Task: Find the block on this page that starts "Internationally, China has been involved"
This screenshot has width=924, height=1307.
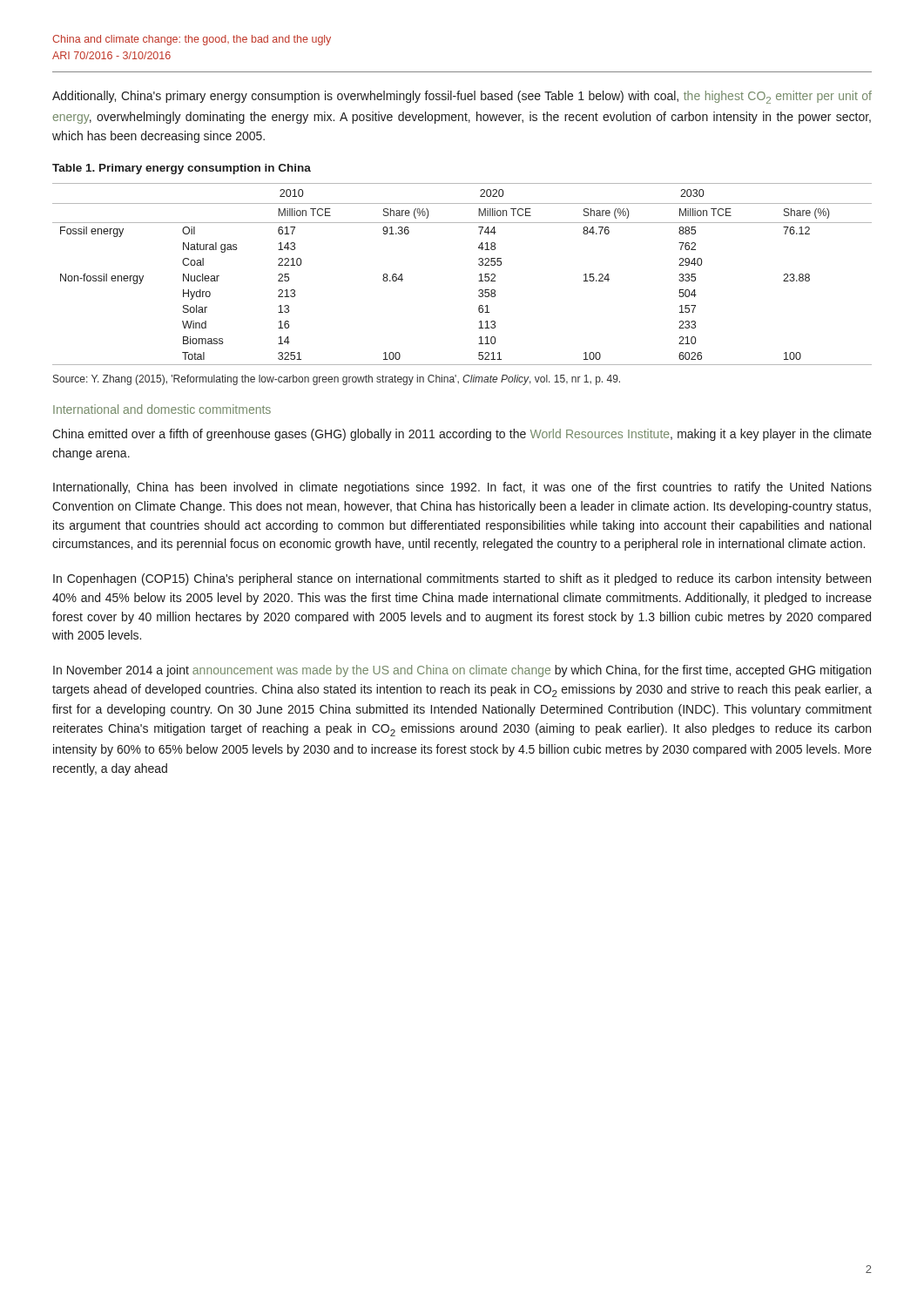Action: coord(462,516)
